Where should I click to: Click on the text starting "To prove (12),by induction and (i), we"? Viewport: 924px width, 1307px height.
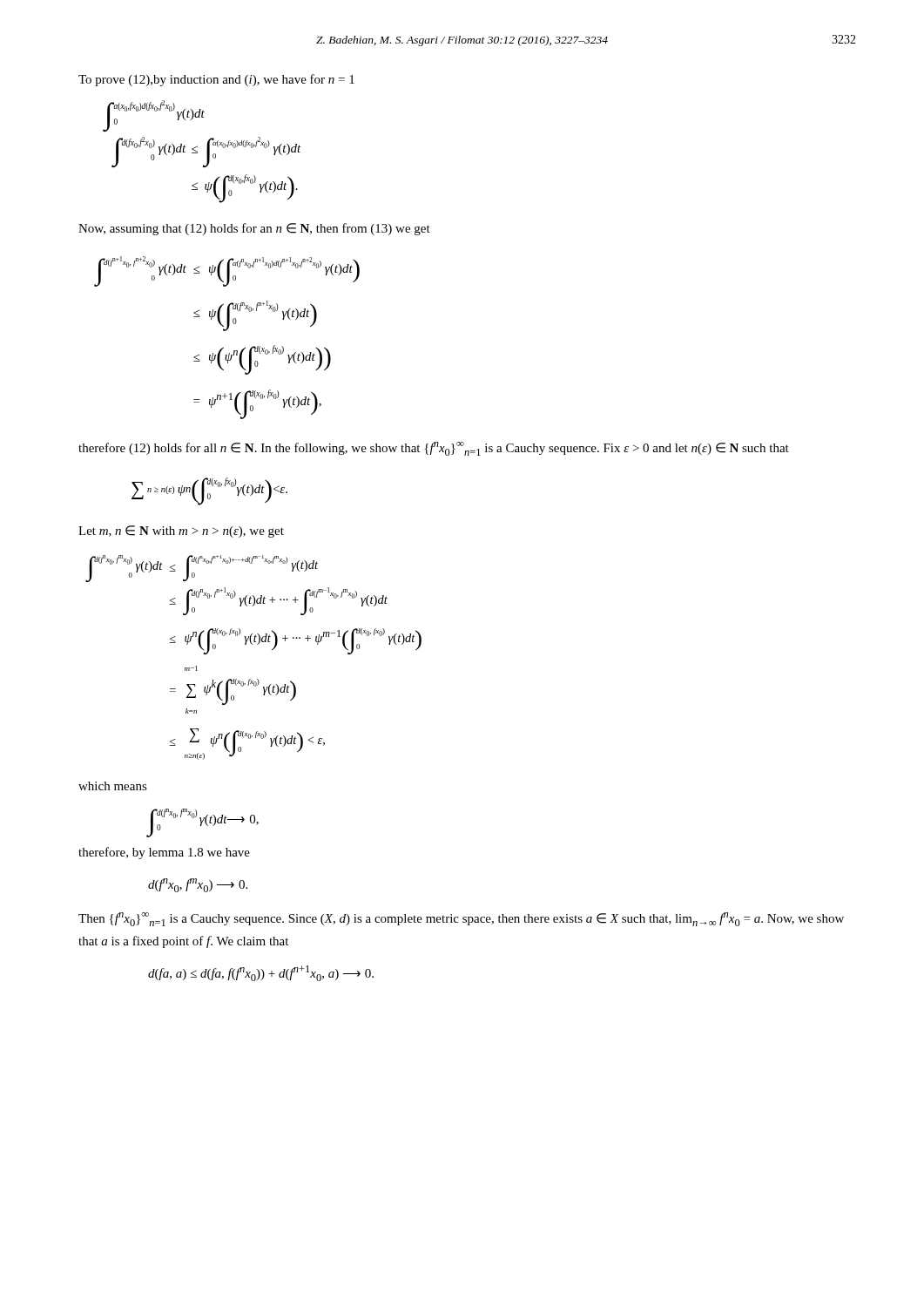tap(217, 79)
